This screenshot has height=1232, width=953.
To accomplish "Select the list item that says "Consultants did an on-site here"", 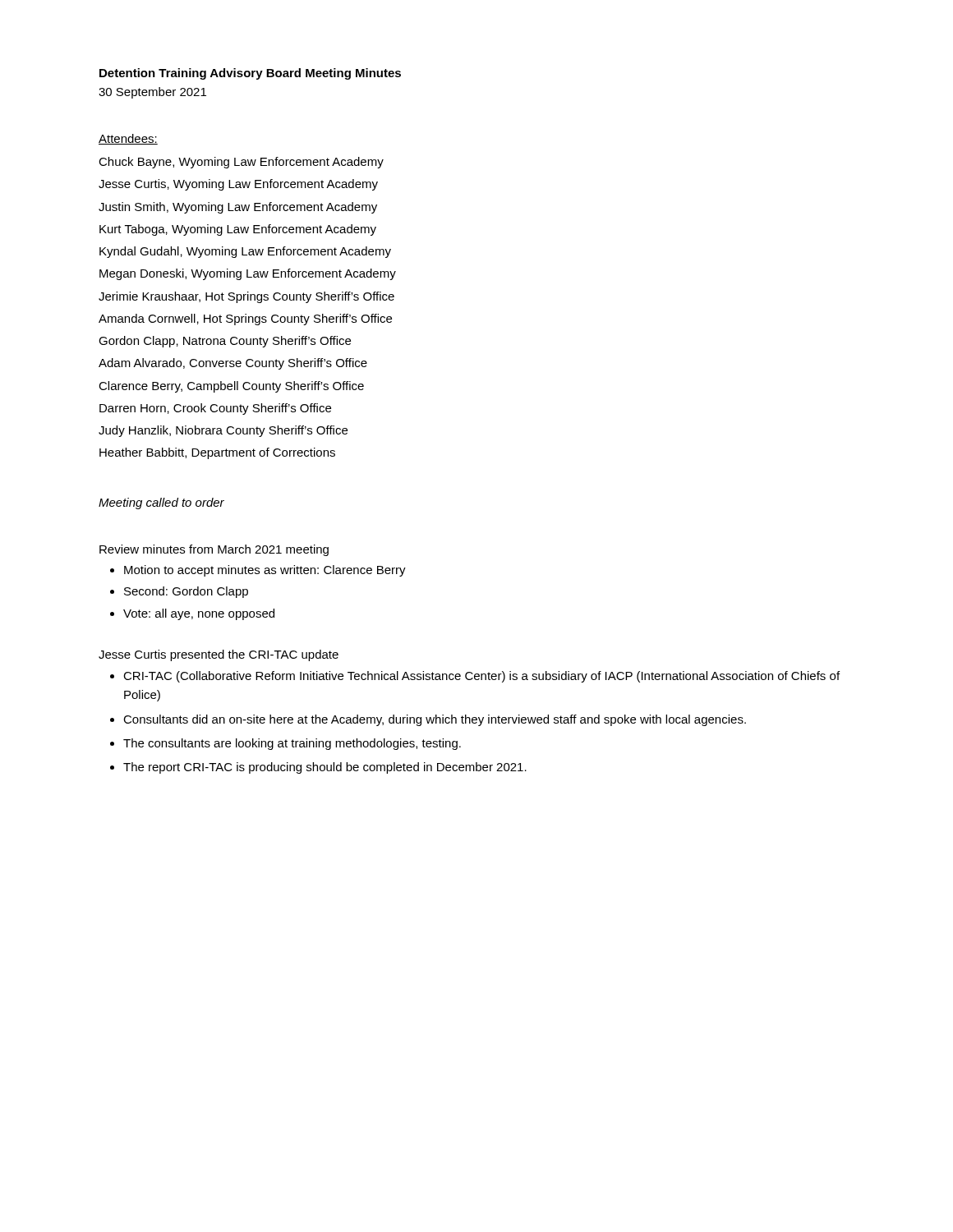I will click(x=435, y=719).
